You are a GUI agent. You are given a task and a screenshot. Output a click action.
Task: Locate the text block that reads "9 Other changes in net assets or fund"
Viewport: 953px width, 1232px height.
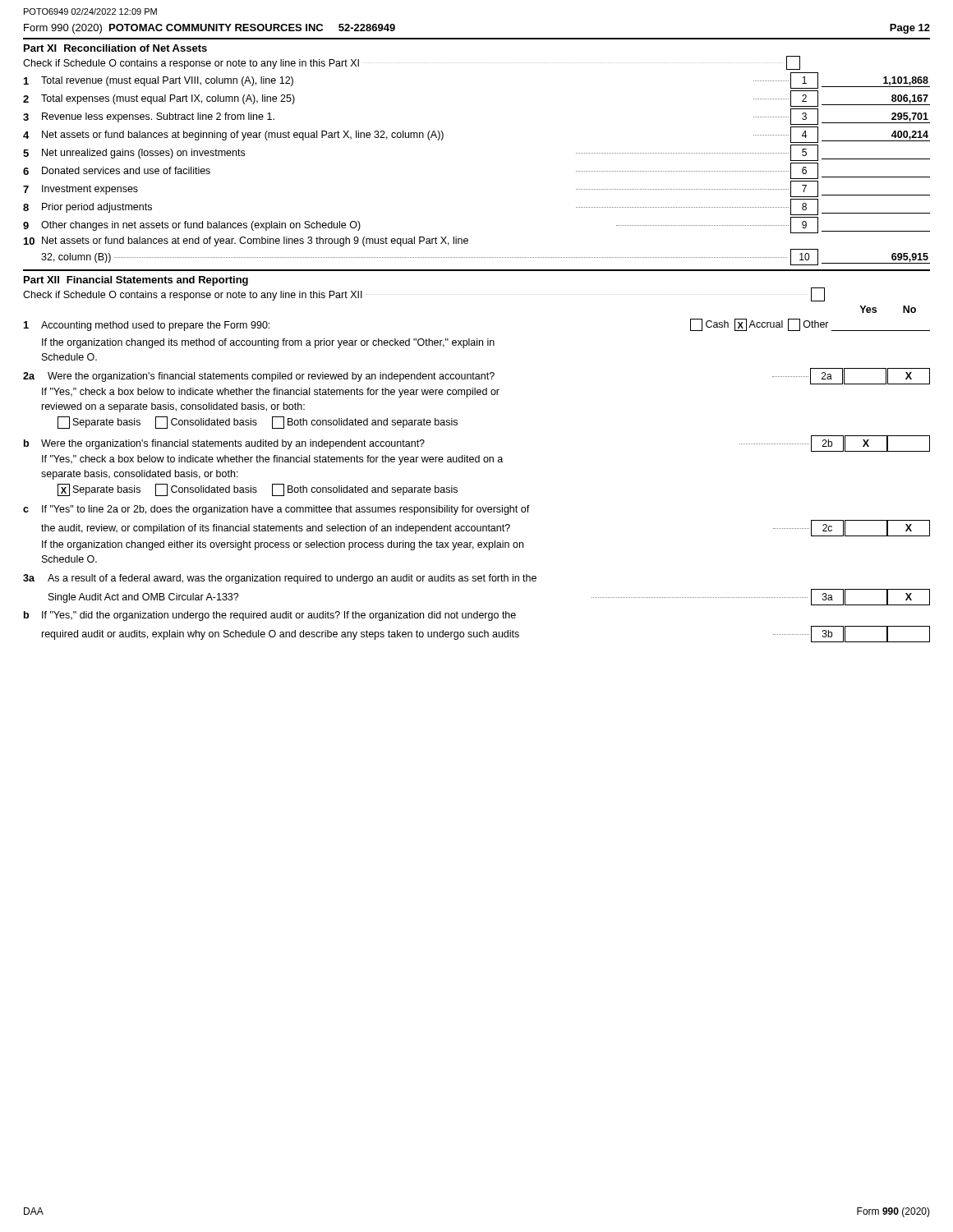188,225
